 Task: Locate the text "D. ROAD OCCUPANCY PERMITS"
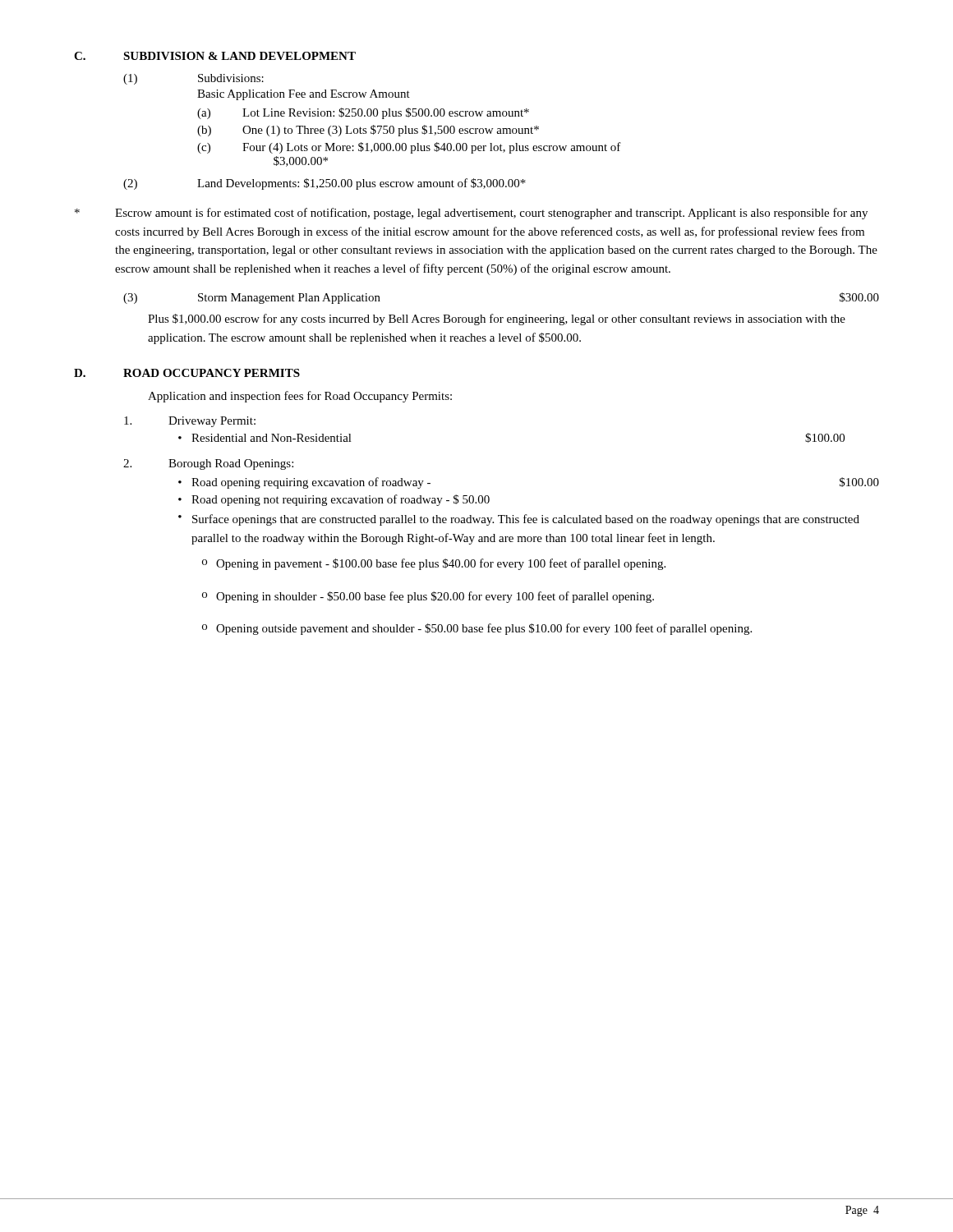pyautogui.click(x=187, y=373)
